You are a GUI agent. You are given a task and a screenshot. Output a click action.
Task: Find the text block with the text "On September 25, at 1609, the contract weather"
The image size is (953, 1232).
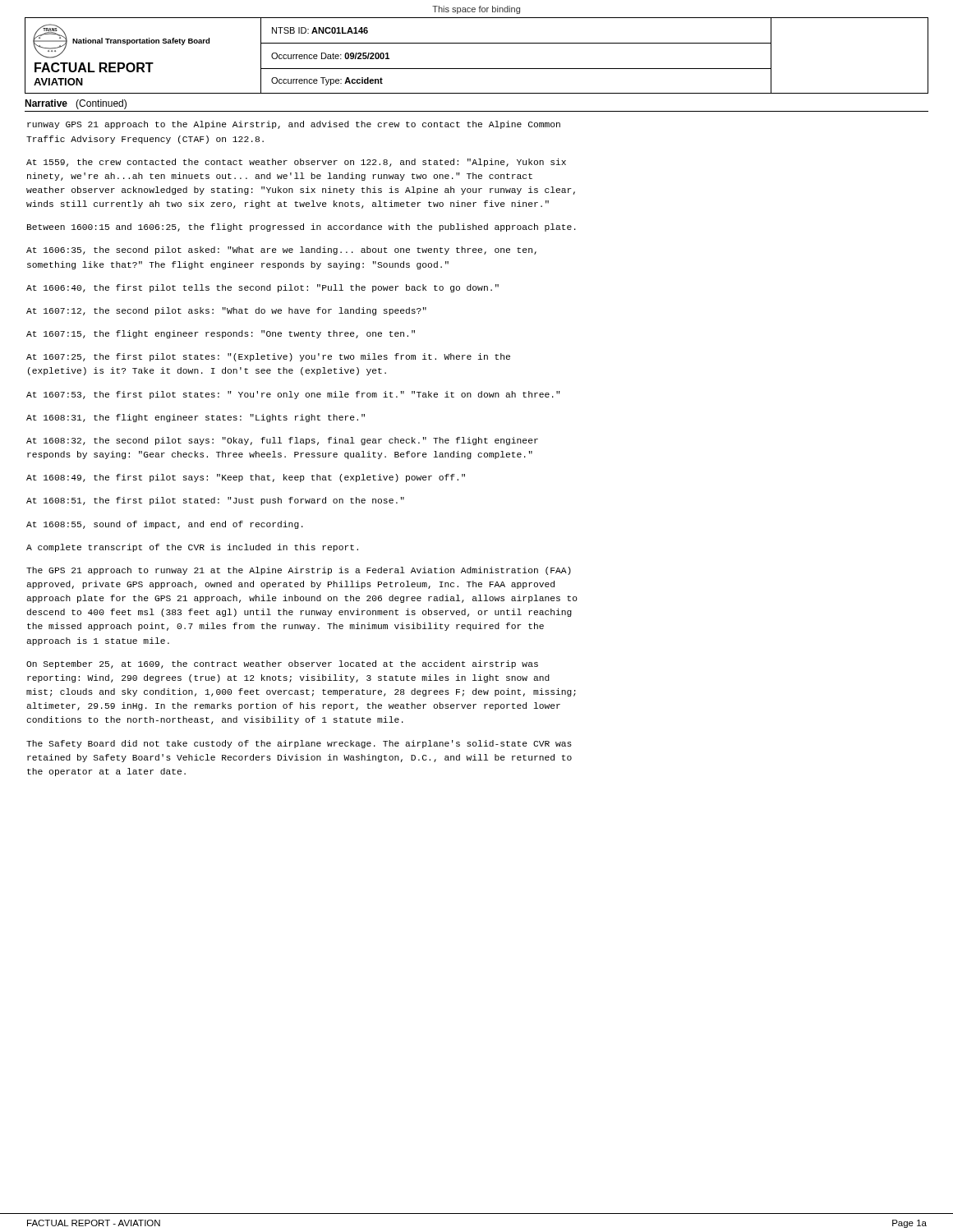302,692
